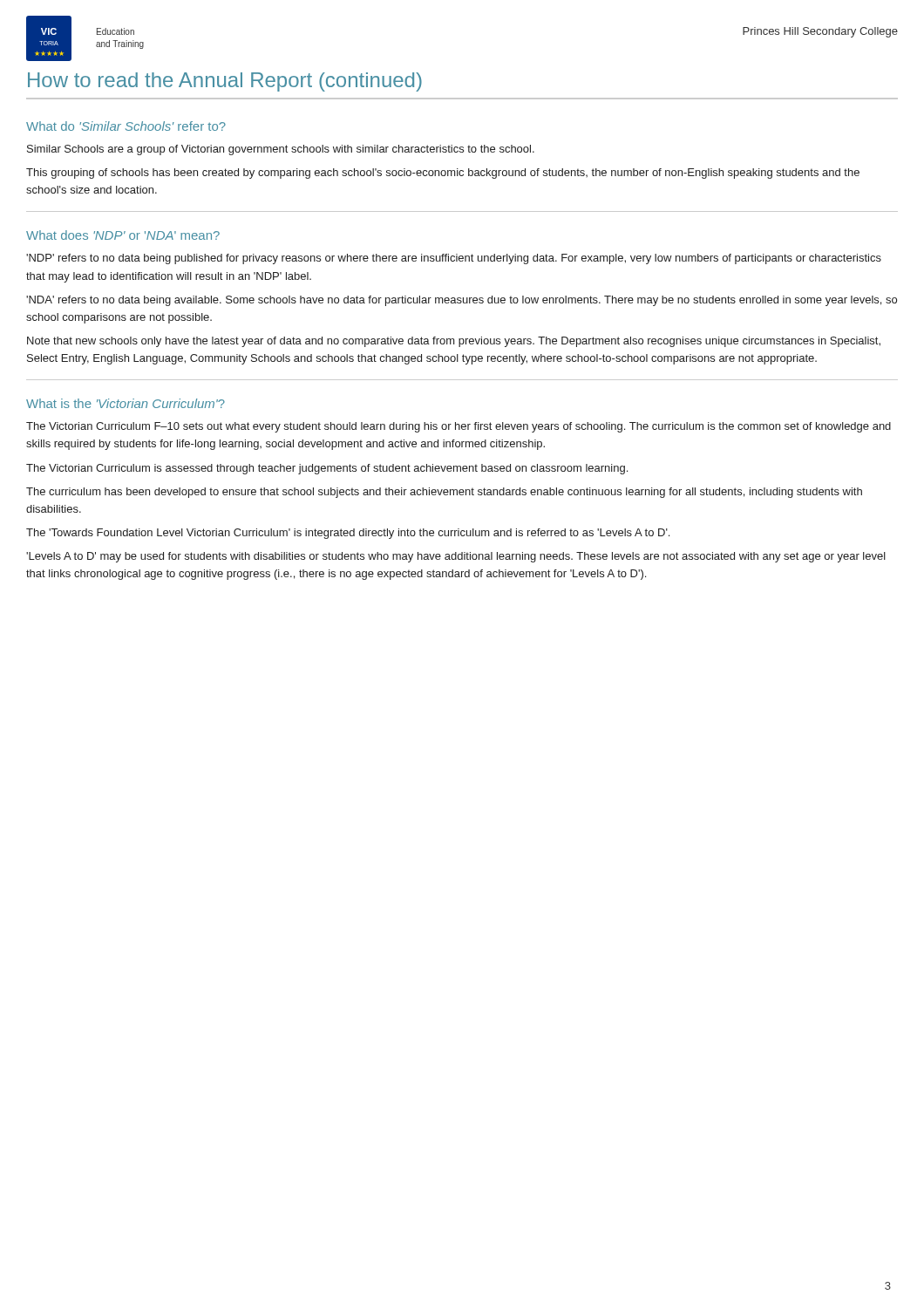Locate the element starting "What is the 'Victorian Curriculum'?"
Screen dimensions: 1308x924
[x=126, y=403]
